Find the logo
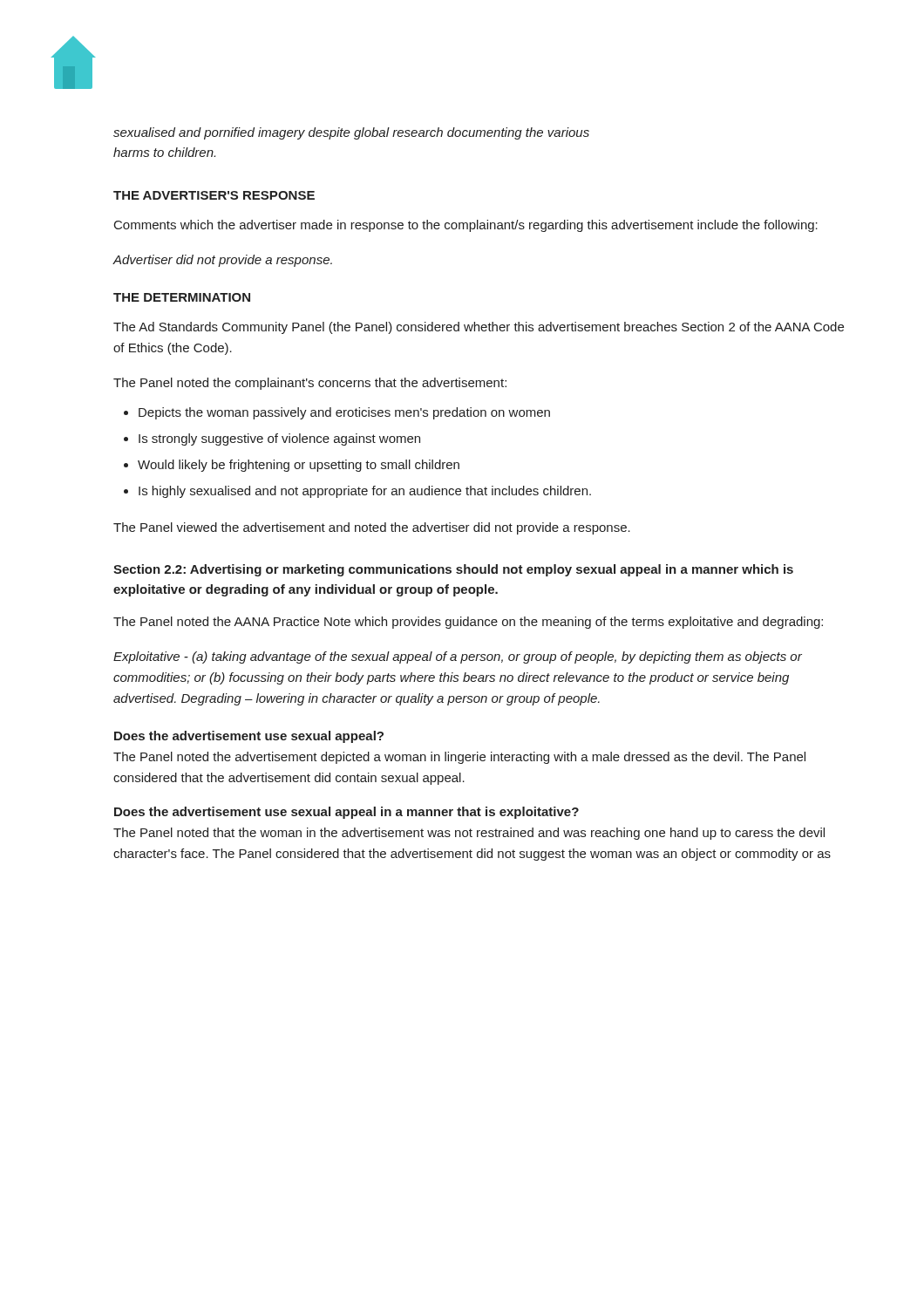Viewport: 924px width, 1308px height. (73, 62)
